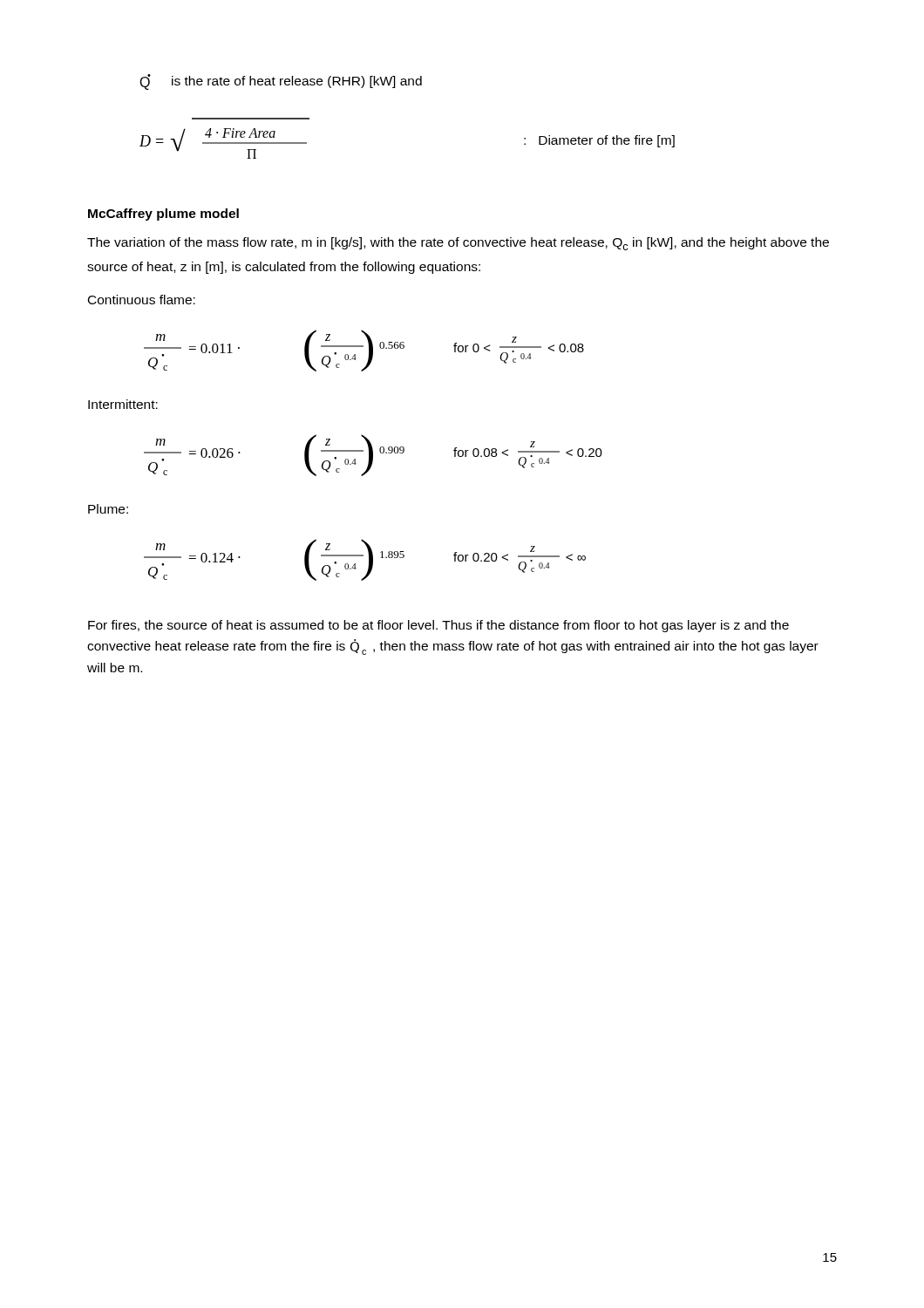Image resolution: width=924 pixels, height=1308 pixels.
Task: Point to the element starting "For fires, the source of"
Action: pos(453,646)
